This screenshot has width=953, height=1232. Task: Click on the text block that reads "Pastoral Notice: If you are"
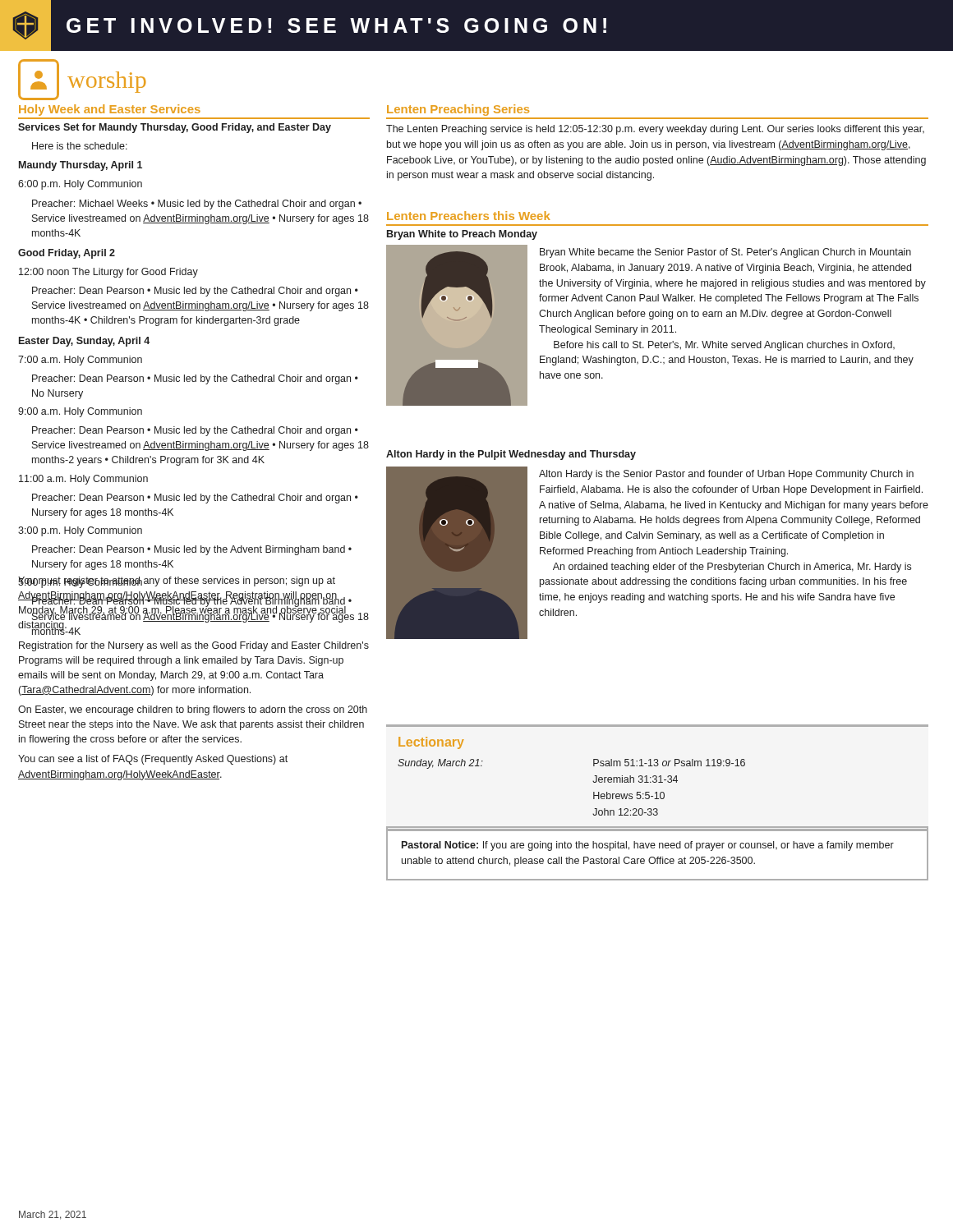[x=647, y=853]
